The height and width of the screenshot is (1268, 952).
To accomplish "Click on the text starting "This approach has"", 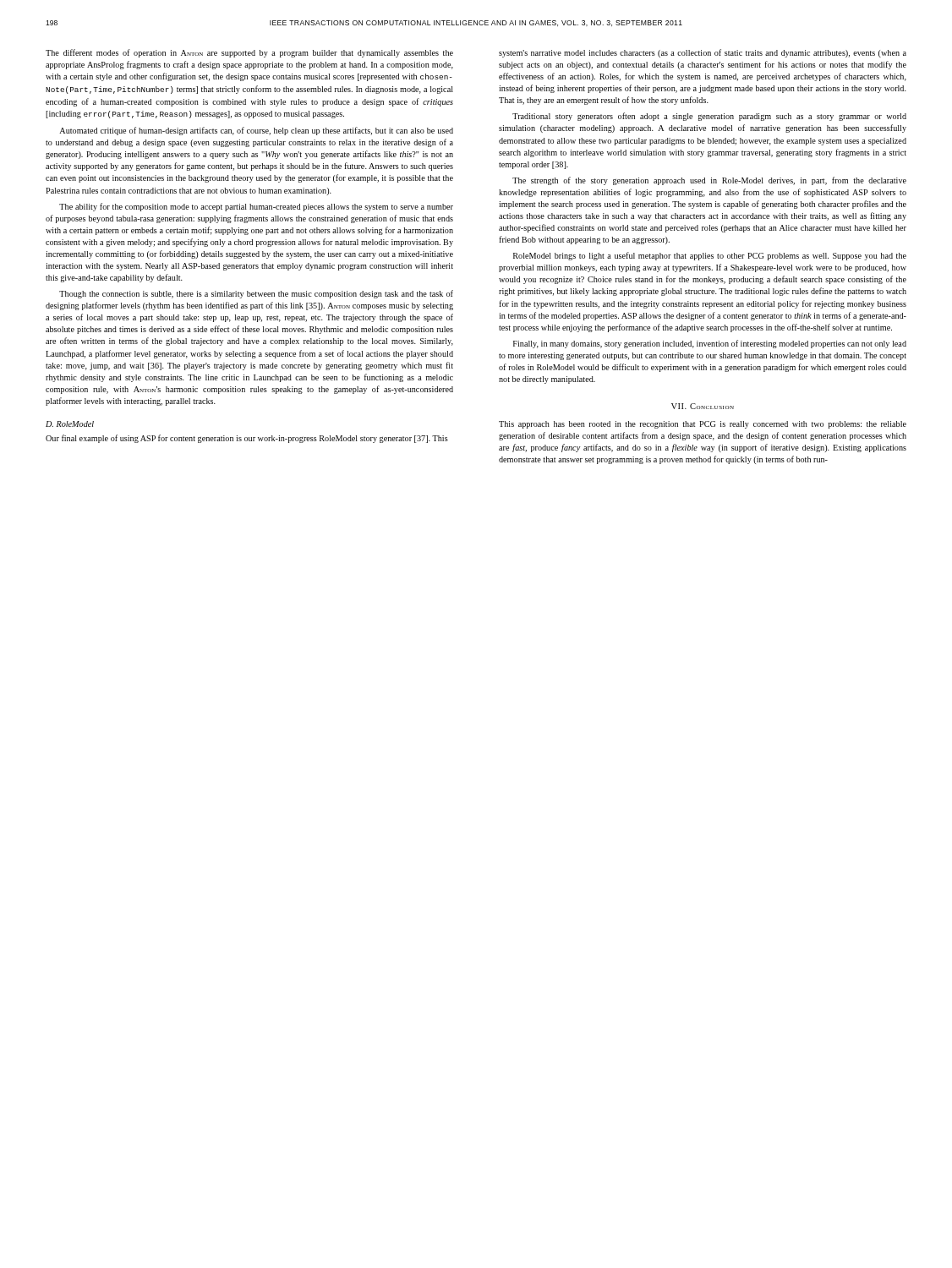I will pyautogui.click(x=703, y=442).
